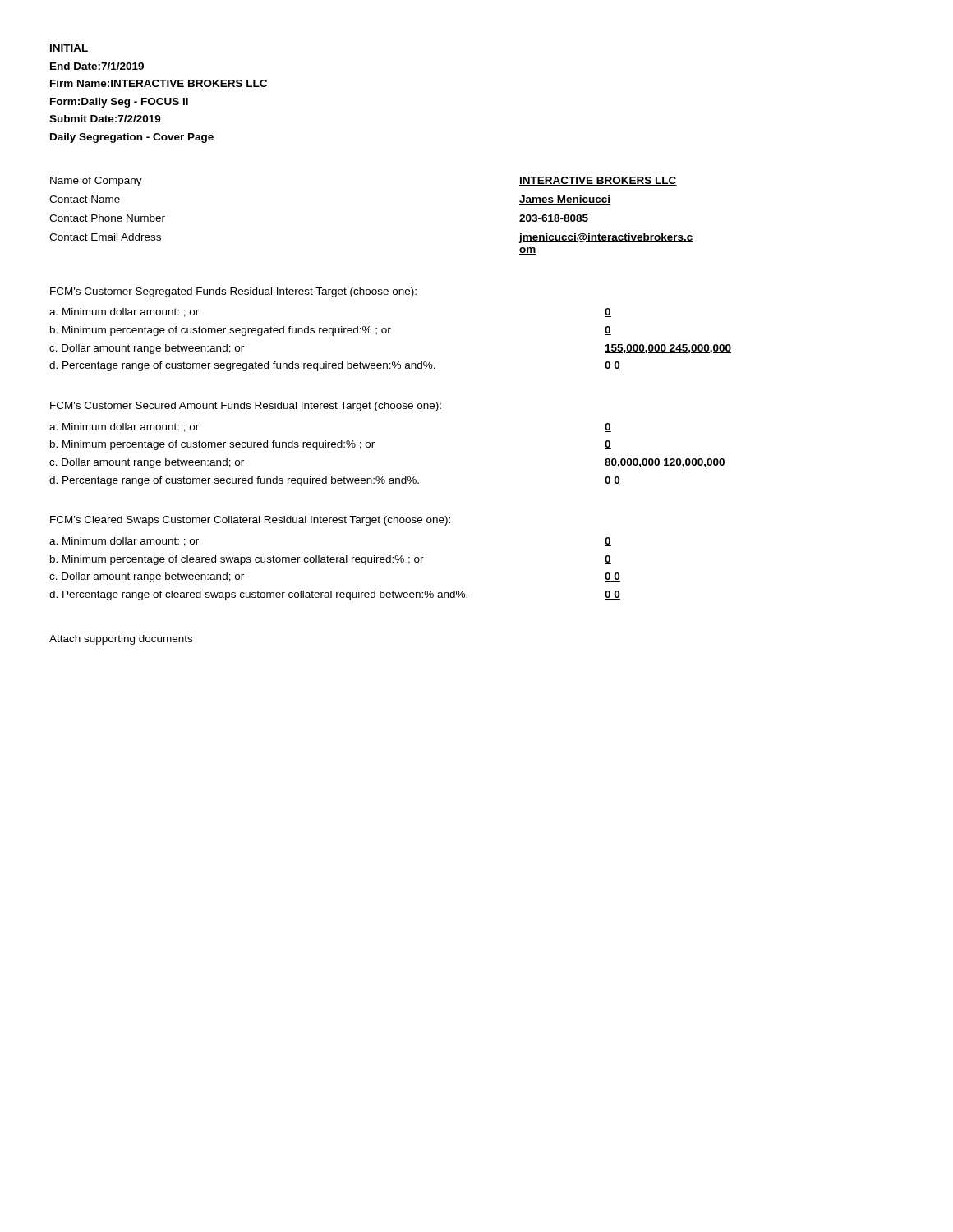The height and width of the screenshot is (1232, 953).
Task: Find the text block starting "d. Percentage range of cleared swaps customer"
Action: pyautogui.click(x=476, y=594)
